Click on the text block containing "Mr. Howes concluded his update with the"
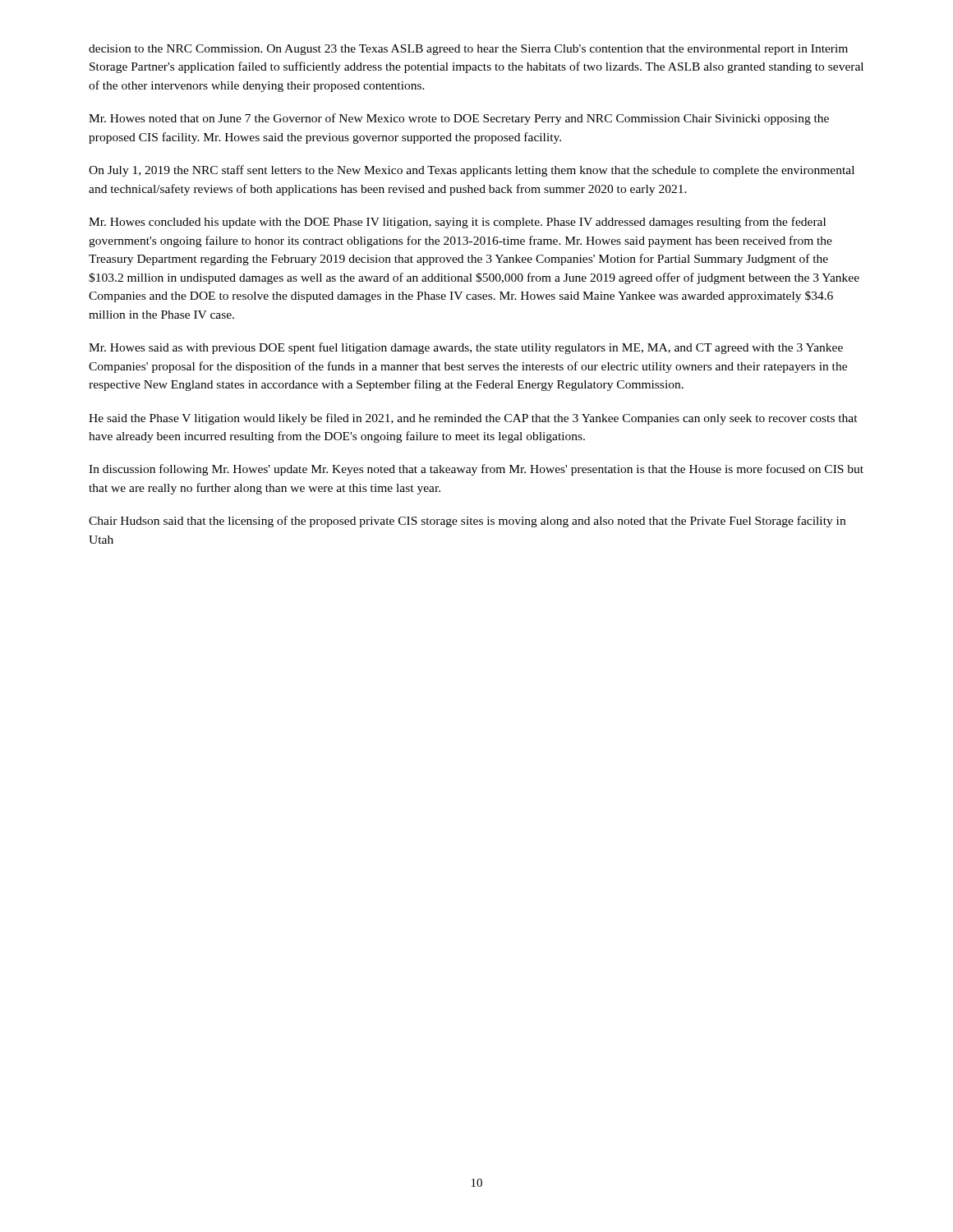The height and width of the screenshot is (1232, 953). 474,268
